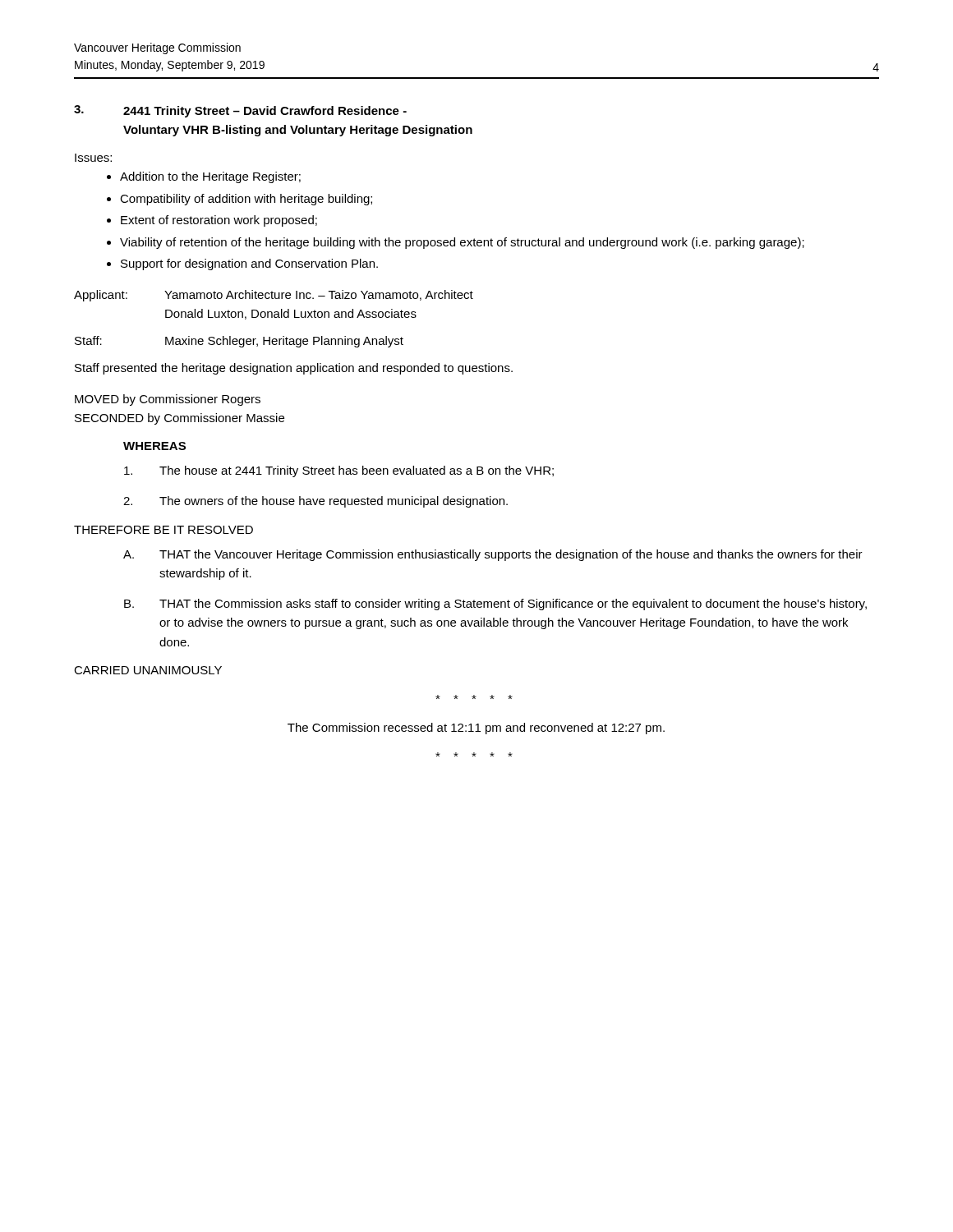The image size is (953, 1232).
Task: Select the element starting "The Commission recessed at 12:11"
Action: coord(476,727)
